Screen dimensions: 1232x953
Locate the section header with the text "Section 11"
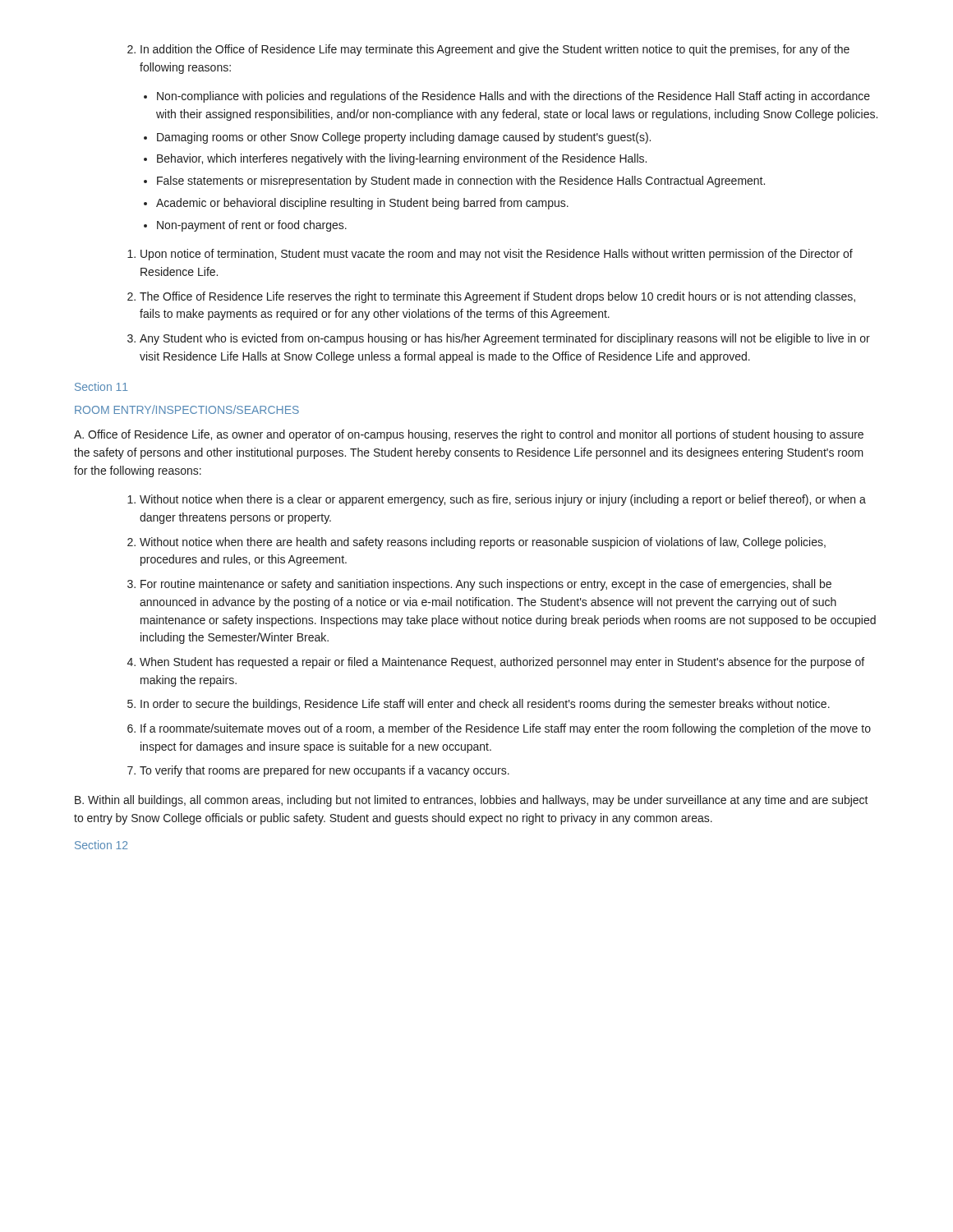(x=101, y=387)
